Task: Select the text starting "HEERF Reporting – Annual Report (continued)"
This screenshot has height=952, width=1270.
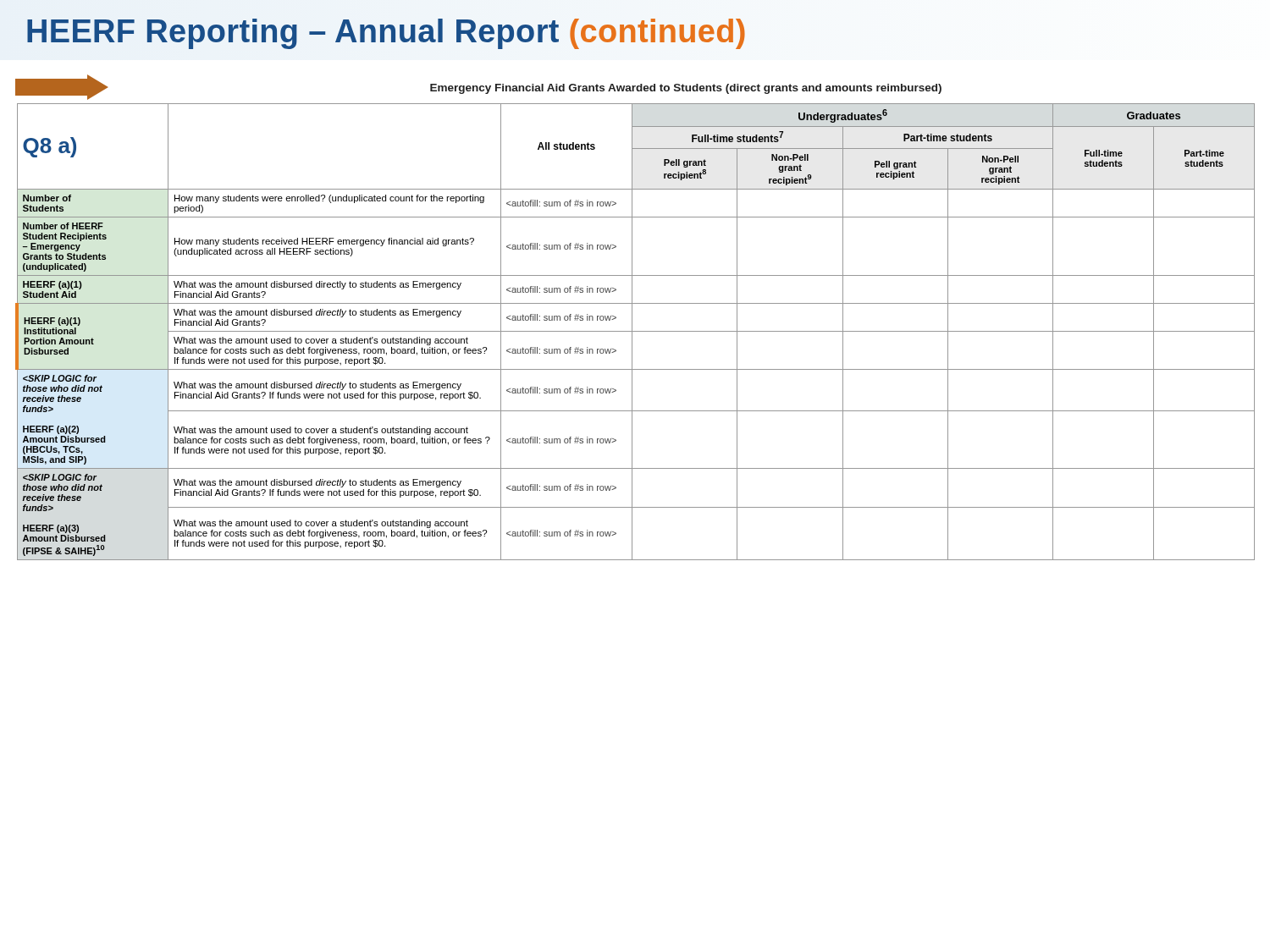Action: 386,31
